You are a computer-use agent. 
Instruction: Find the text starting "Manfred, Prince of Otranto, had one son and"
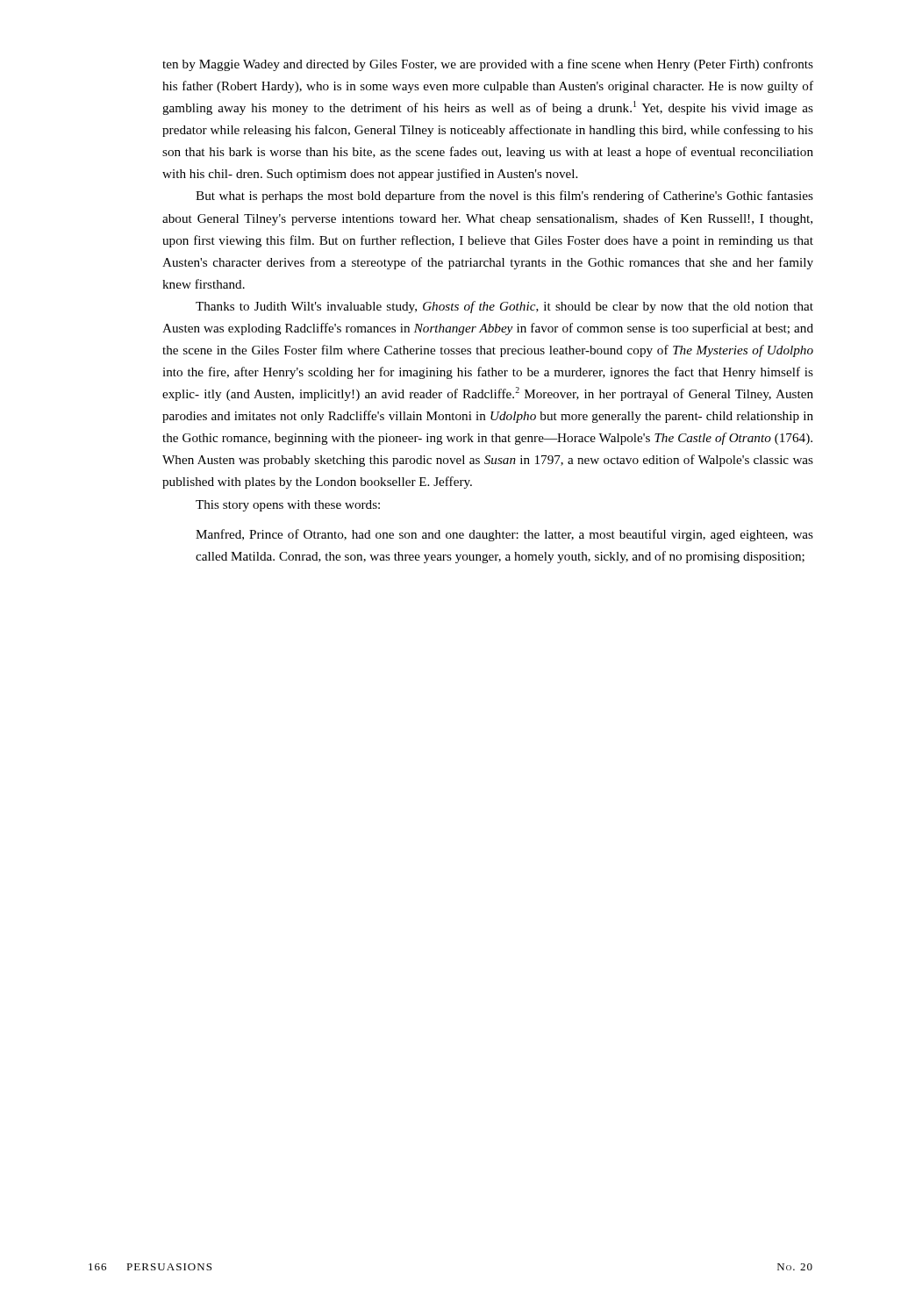point(504,545)
